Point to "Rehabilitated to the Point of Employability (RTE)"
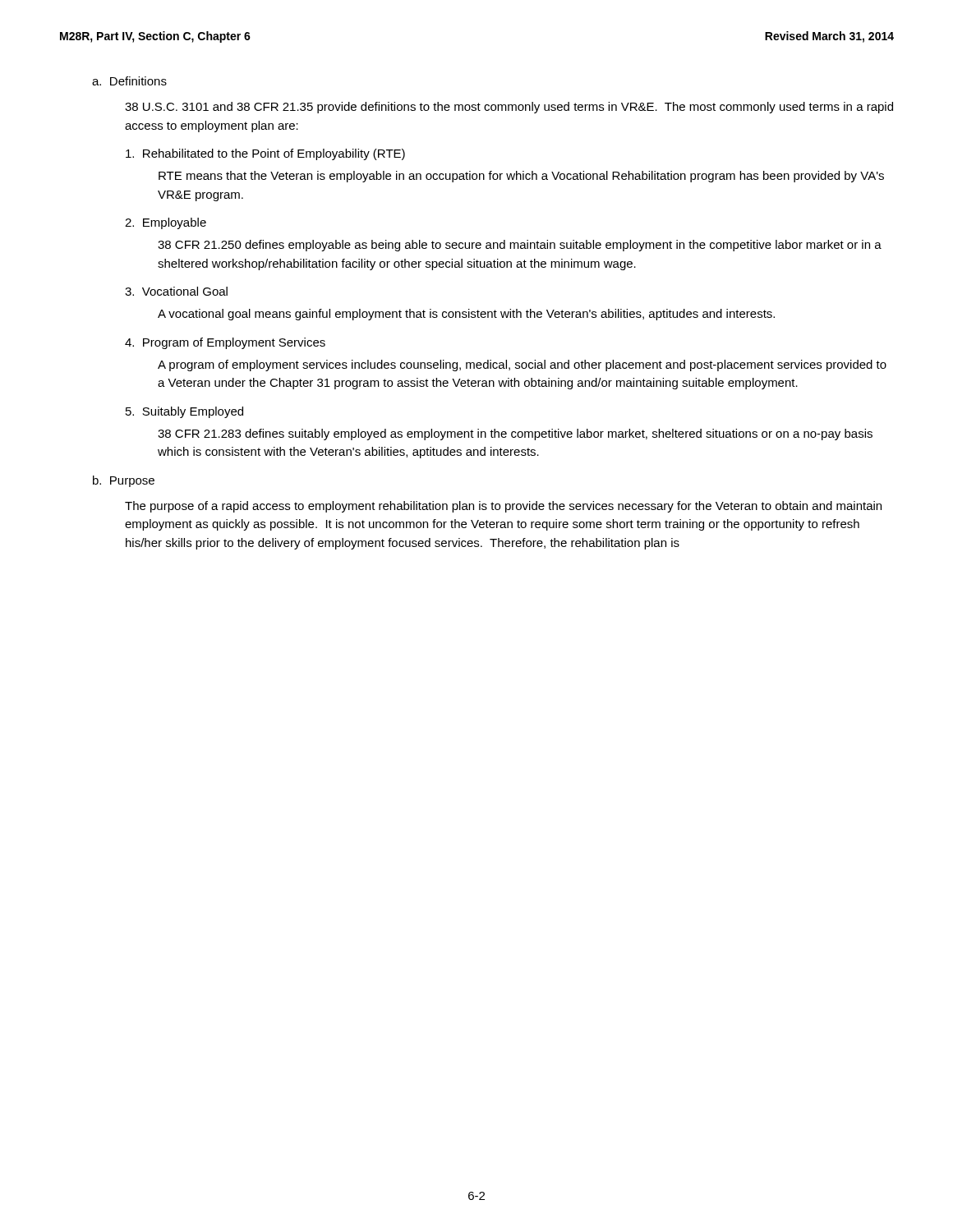 [265, 153]
